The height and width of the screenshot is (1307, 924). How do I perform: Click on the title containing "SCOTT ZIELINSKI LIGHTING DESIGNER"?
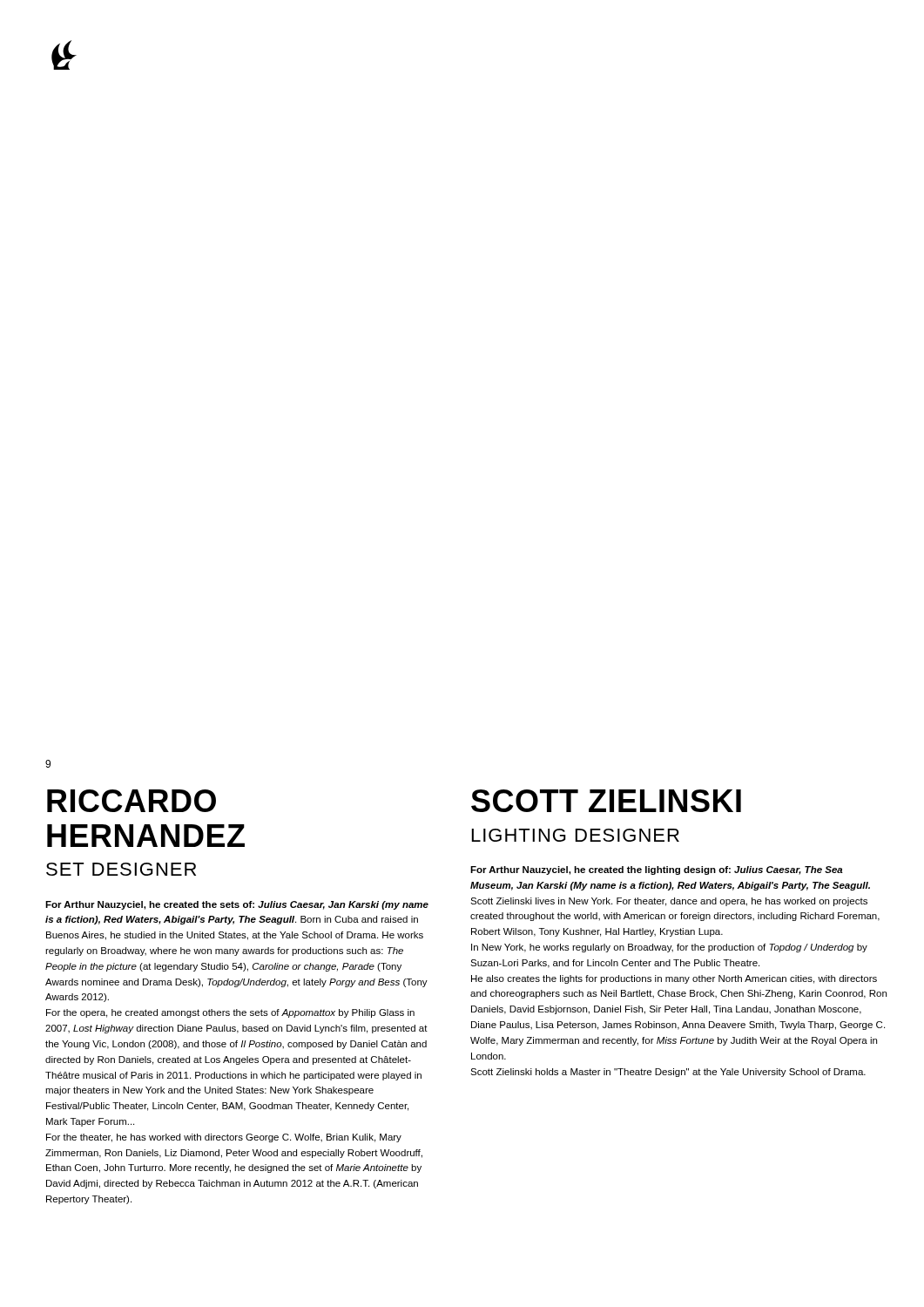679,816
